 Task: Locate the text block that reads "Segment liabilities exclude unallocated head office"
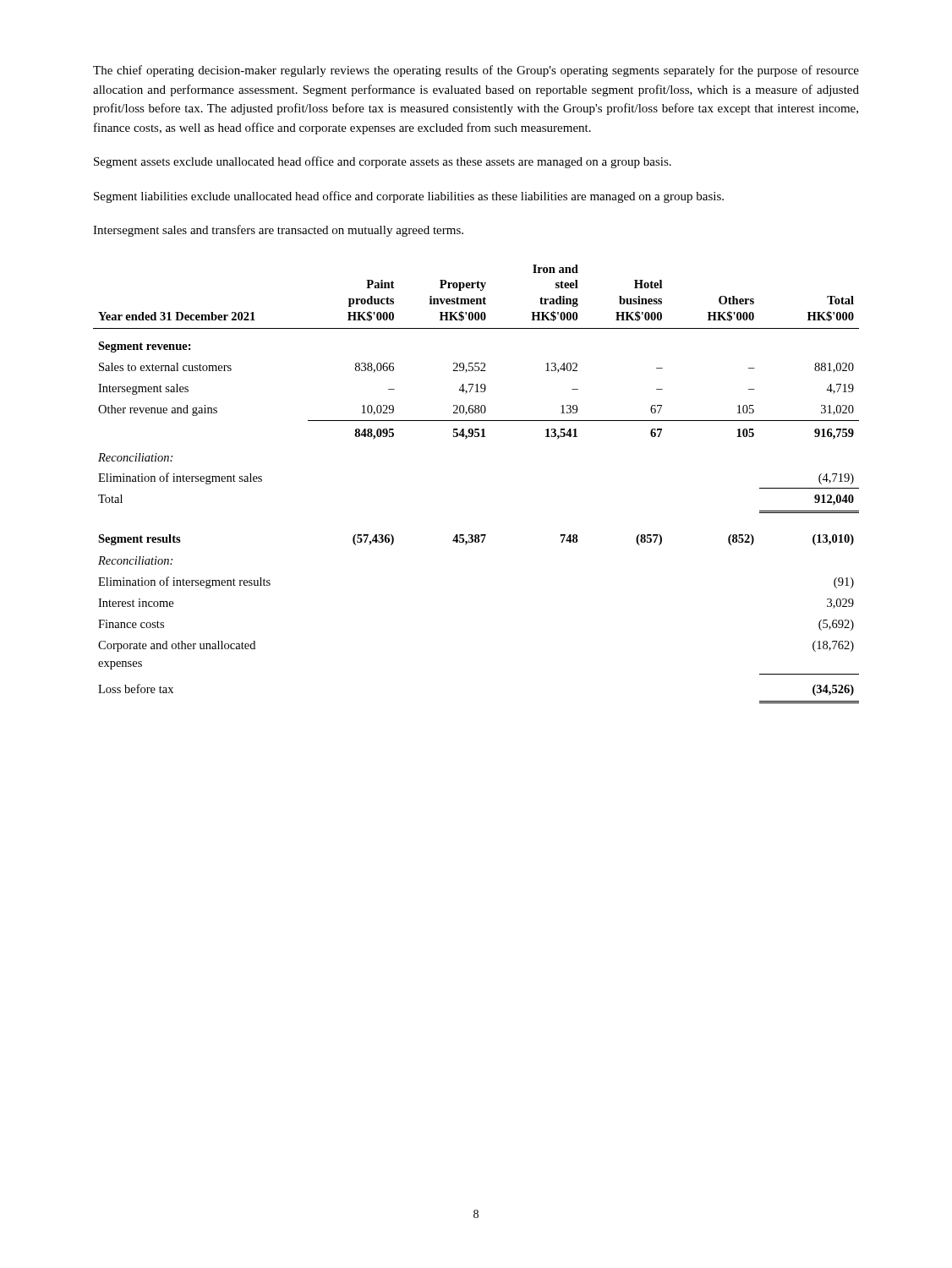[409, 196]
